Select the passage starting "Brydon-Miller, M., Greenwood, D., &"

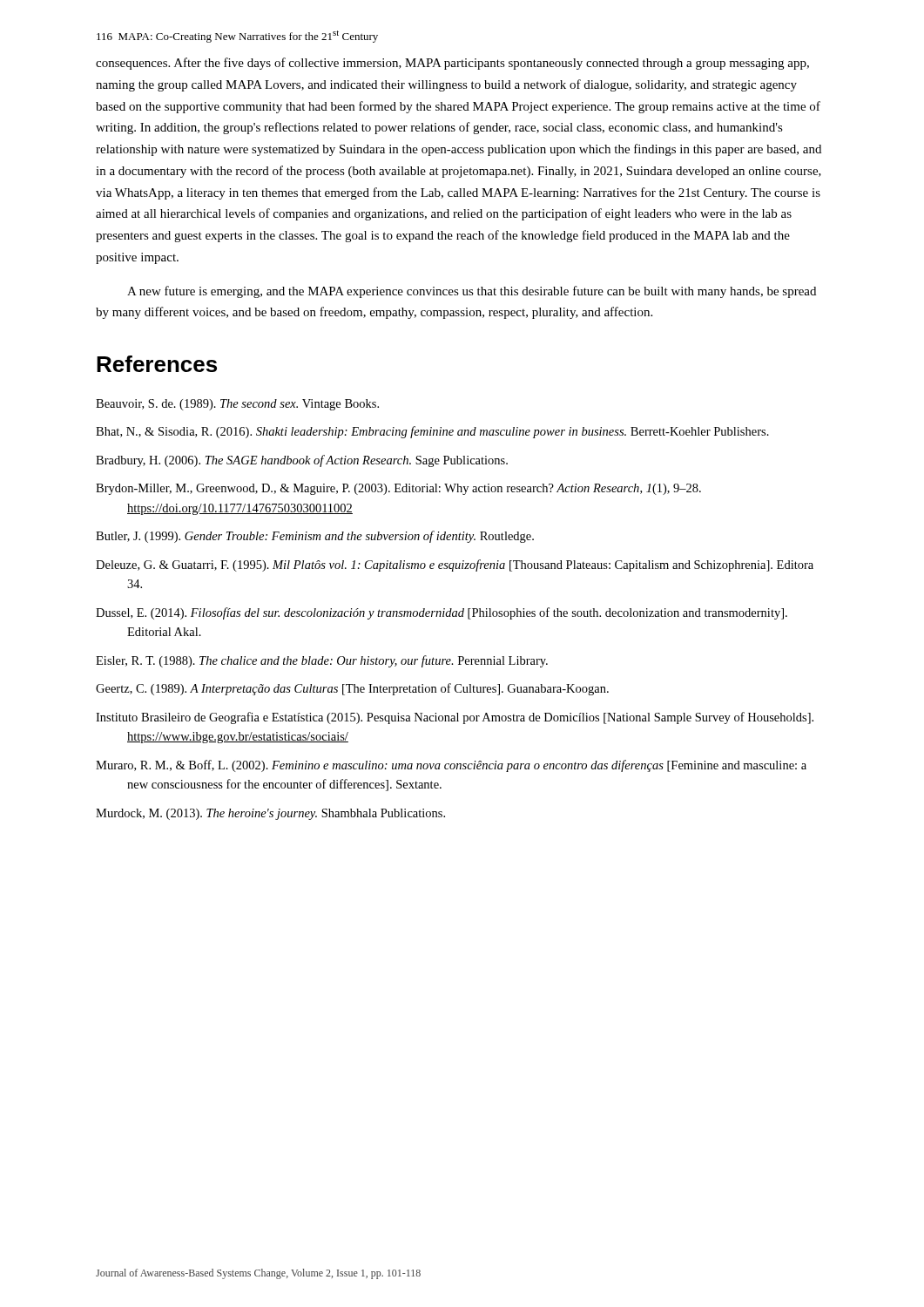[399, 498]
